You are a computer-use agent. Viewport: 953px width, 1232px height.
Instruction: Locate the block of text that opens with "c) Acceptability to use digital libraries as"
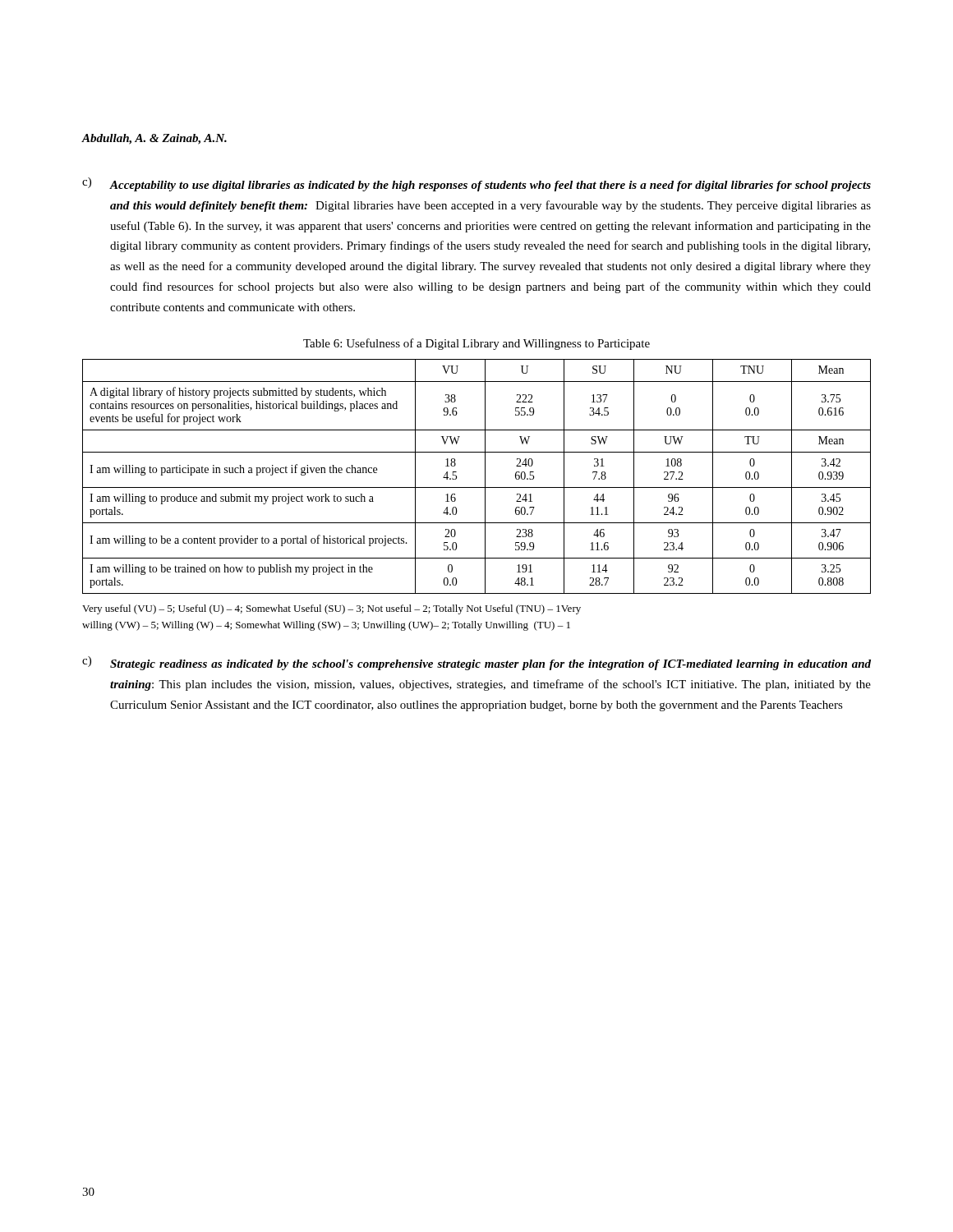[x=476, y=246]
